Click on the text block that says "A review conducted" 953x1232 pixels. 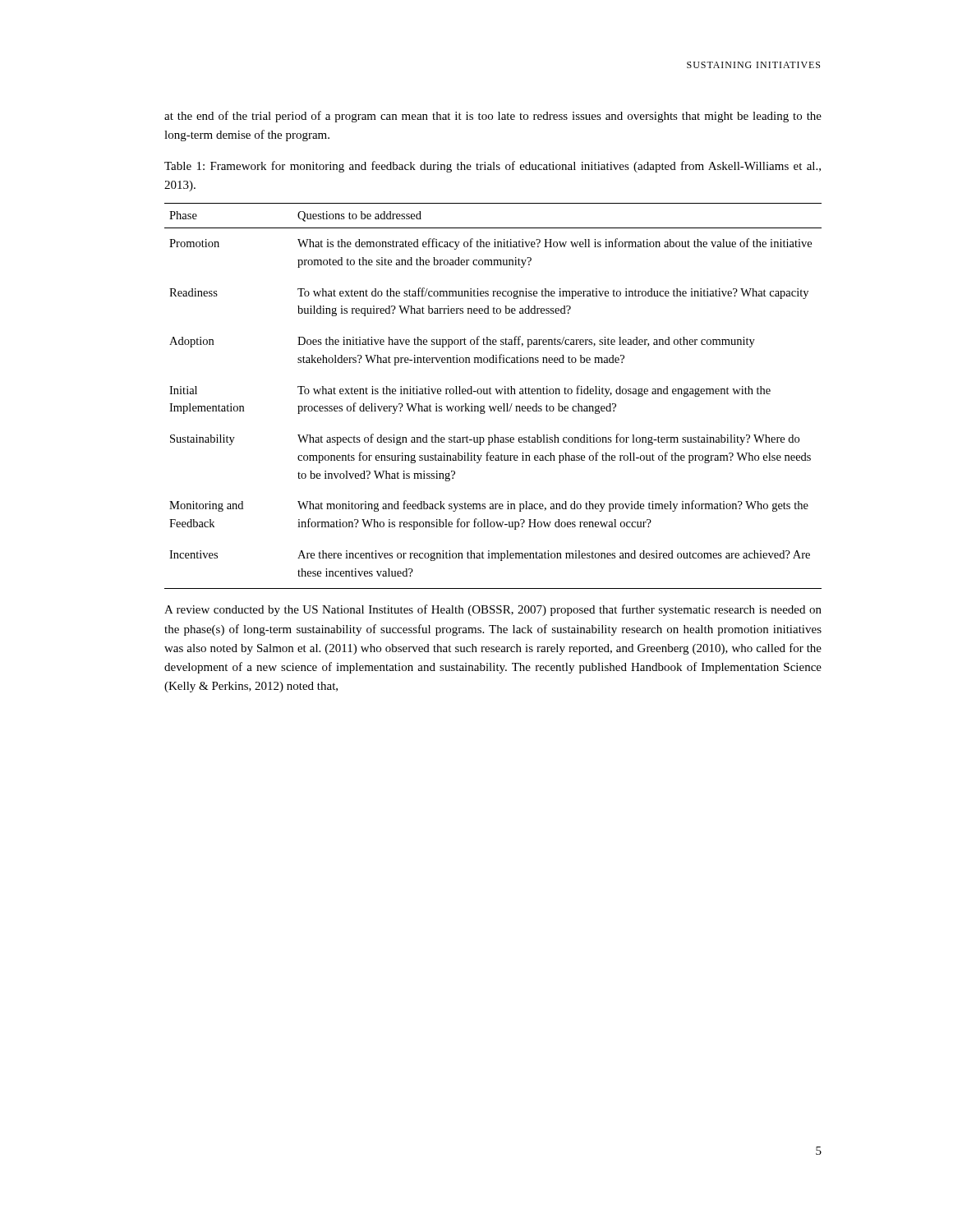click(x=493, y=648)
